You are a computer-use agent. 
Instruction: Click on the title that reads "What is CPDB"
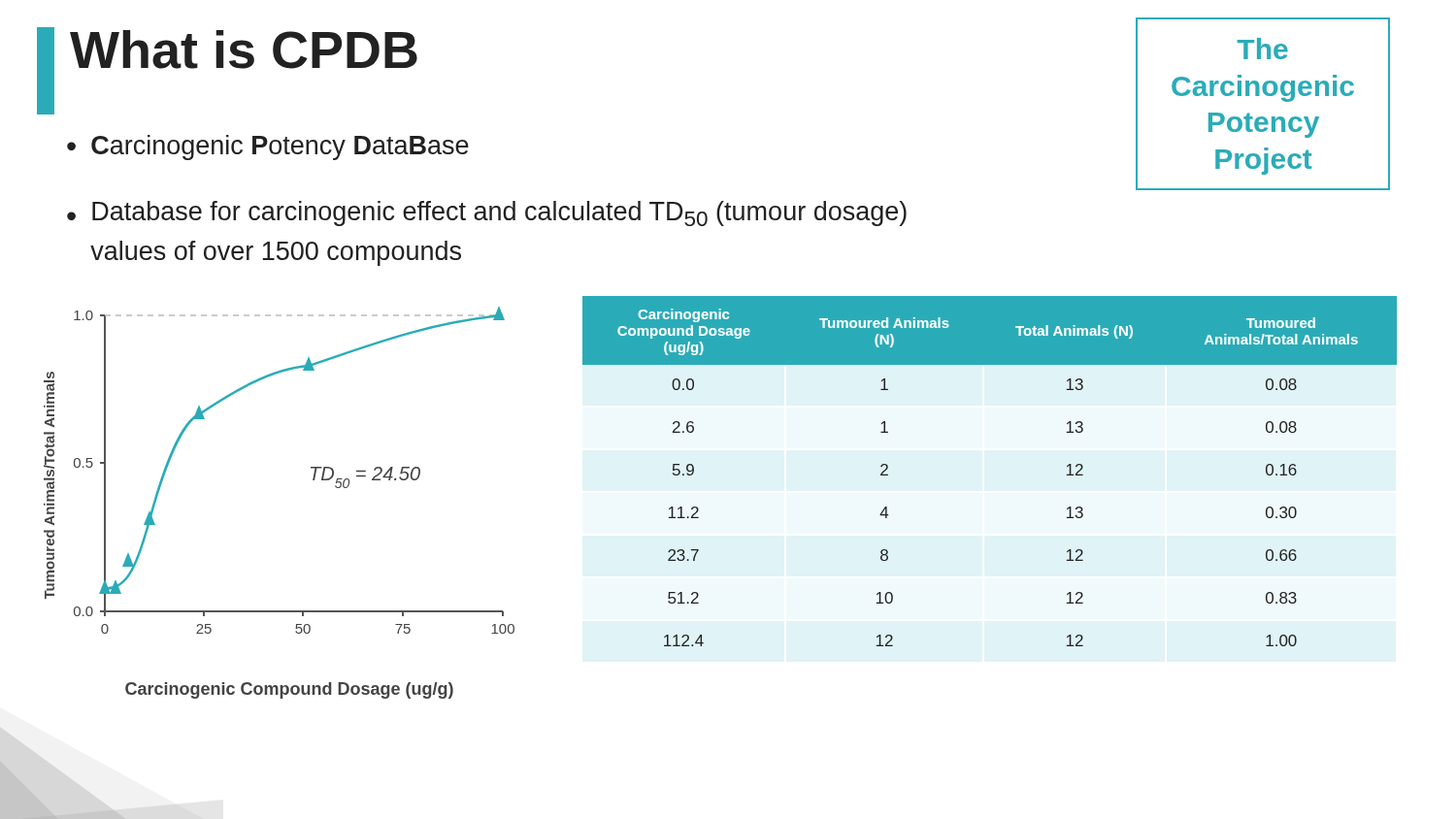(x=245, y=50)
